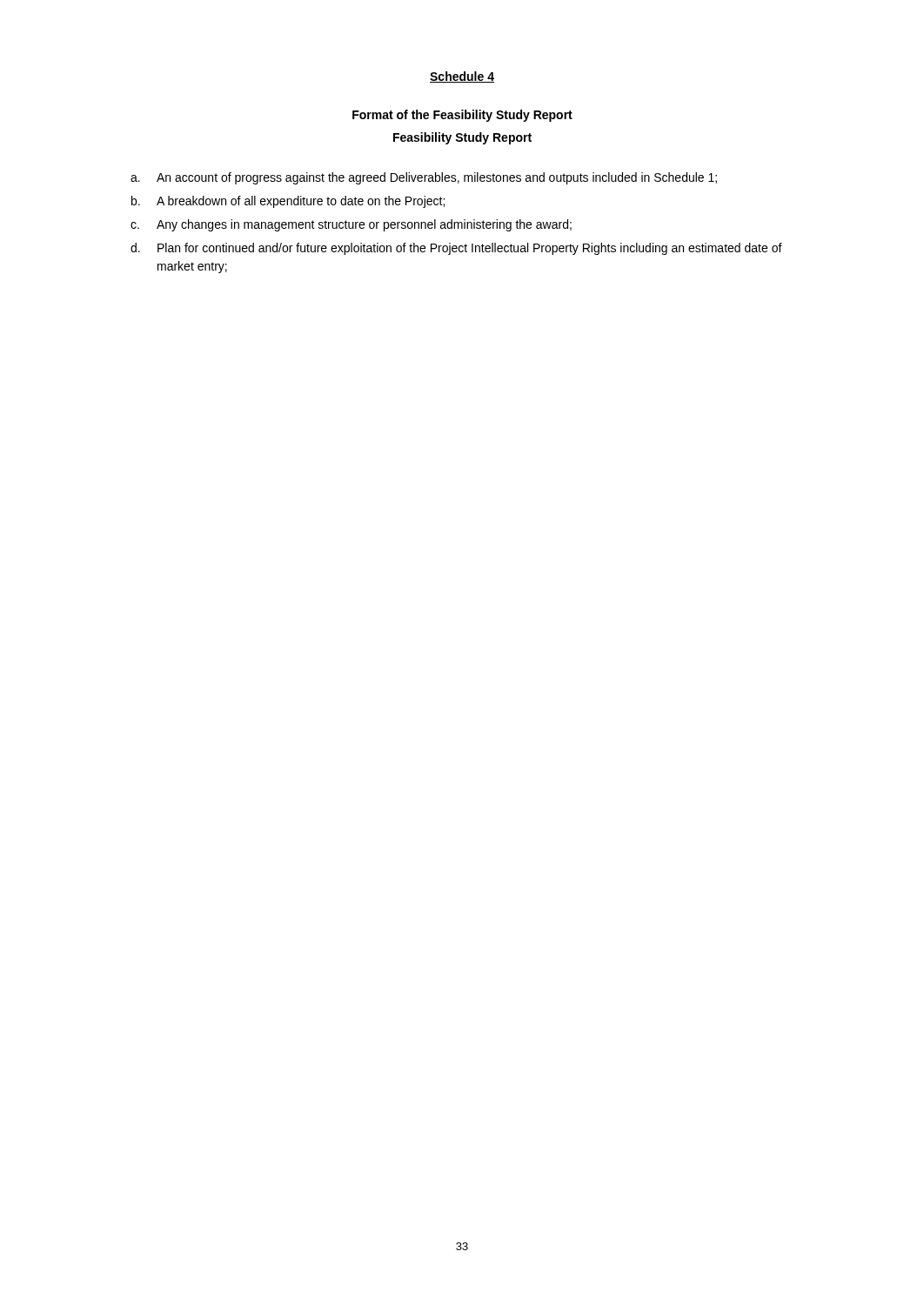Point to the block beginning "a. An account of progress against the agreed"

coord(475,178)
